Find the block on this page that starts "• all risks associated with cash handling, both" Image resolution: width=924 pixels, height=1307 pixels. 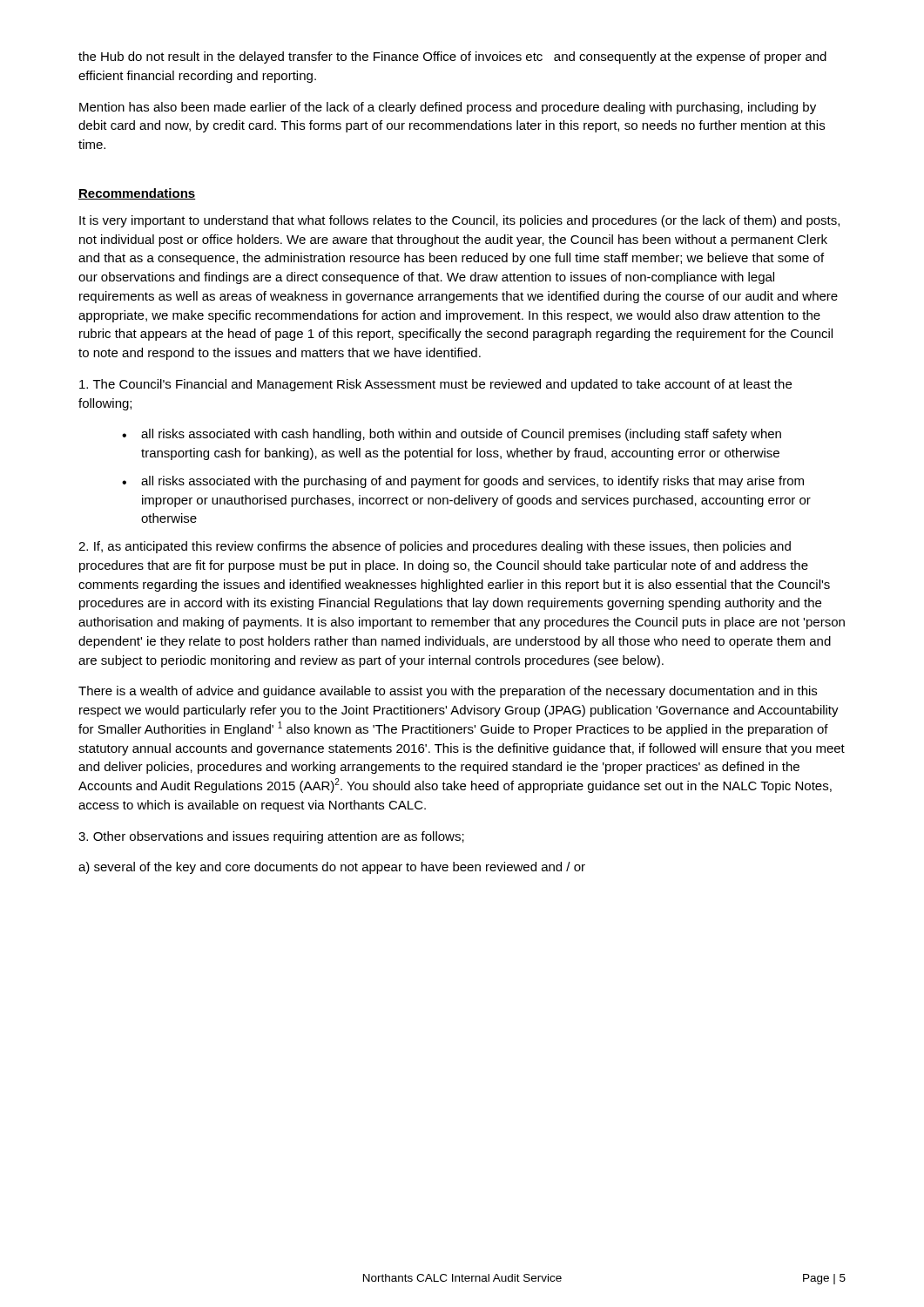coord(484,443)
